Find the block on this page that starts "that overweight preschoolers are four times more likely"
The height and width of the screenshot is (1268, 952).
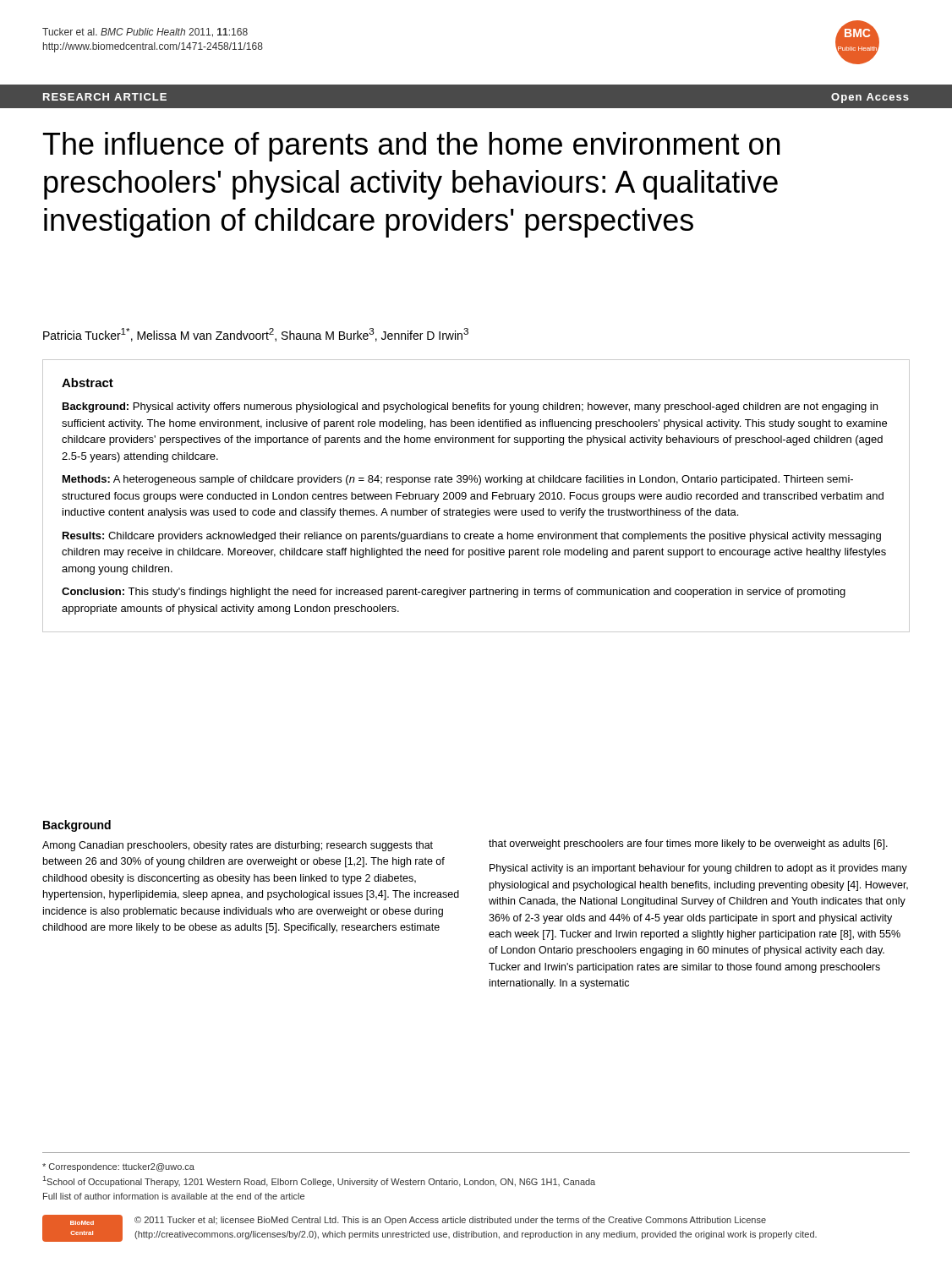click(699, 914)
